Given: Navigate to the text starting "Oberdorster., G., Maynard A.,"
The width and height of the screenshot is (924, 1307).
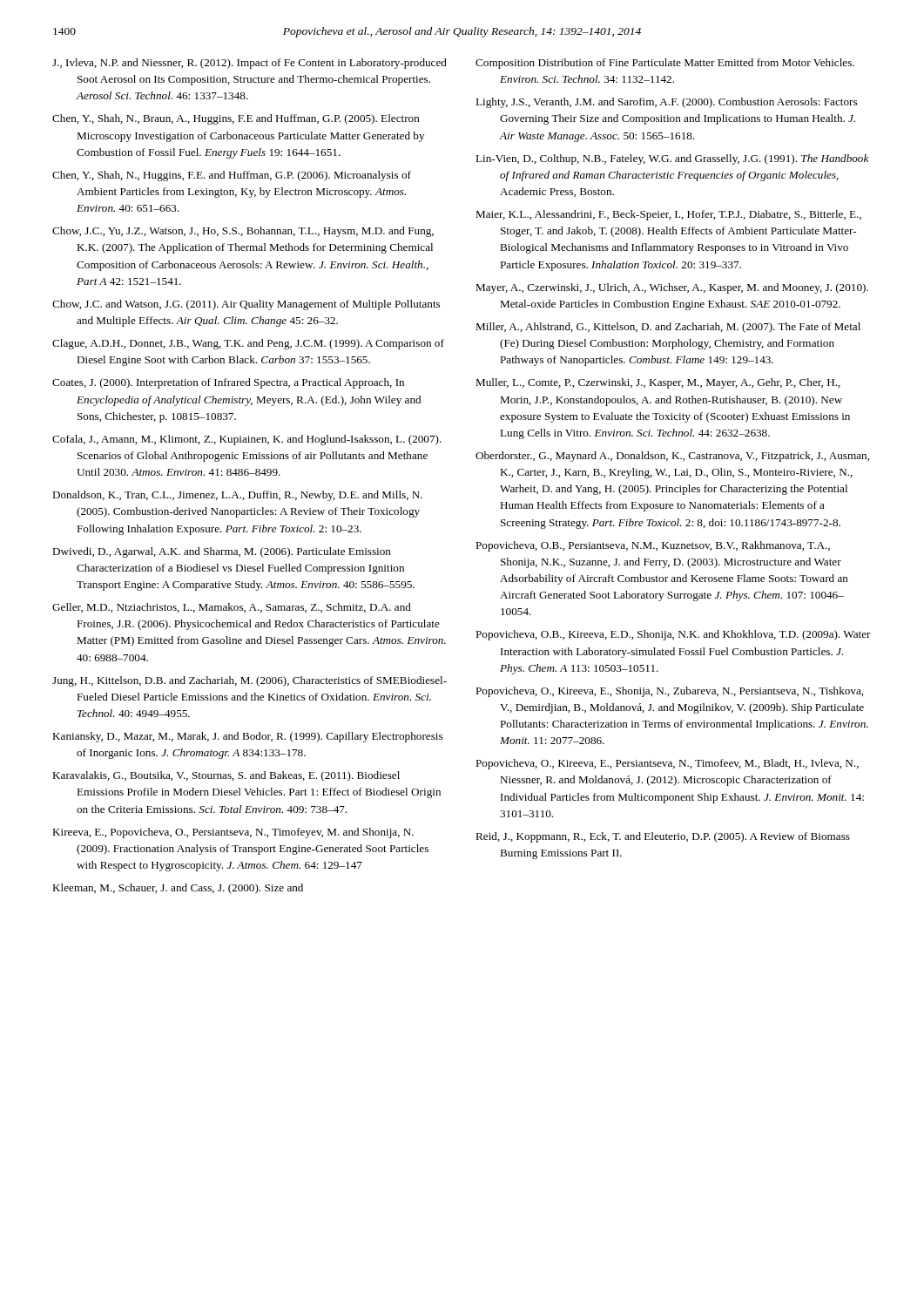Looking at the screenshot, I should 673,489.
